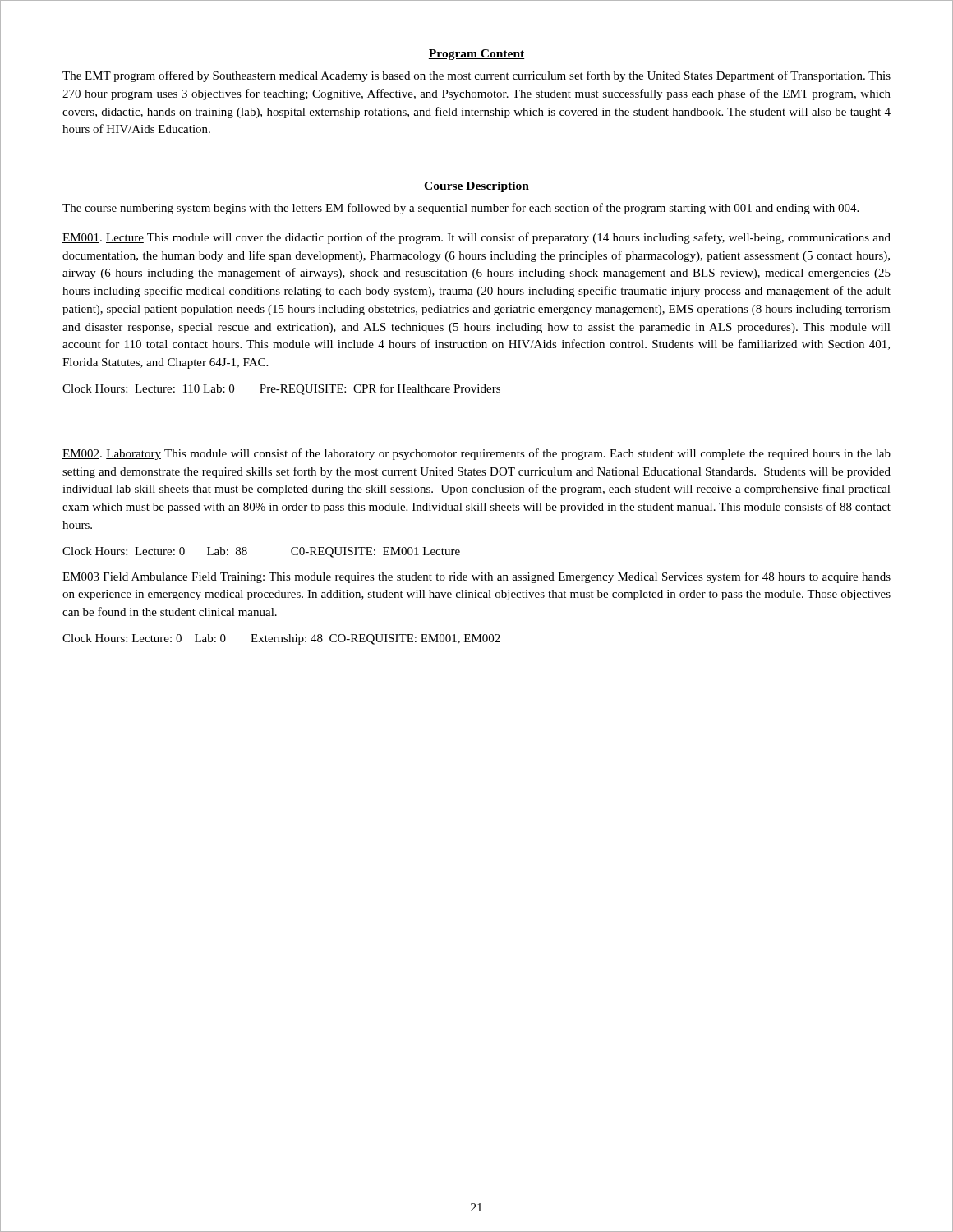Where does it say "Program Content"?
The width and height of the screenshot is (953, 1232).
click(476, 53)
